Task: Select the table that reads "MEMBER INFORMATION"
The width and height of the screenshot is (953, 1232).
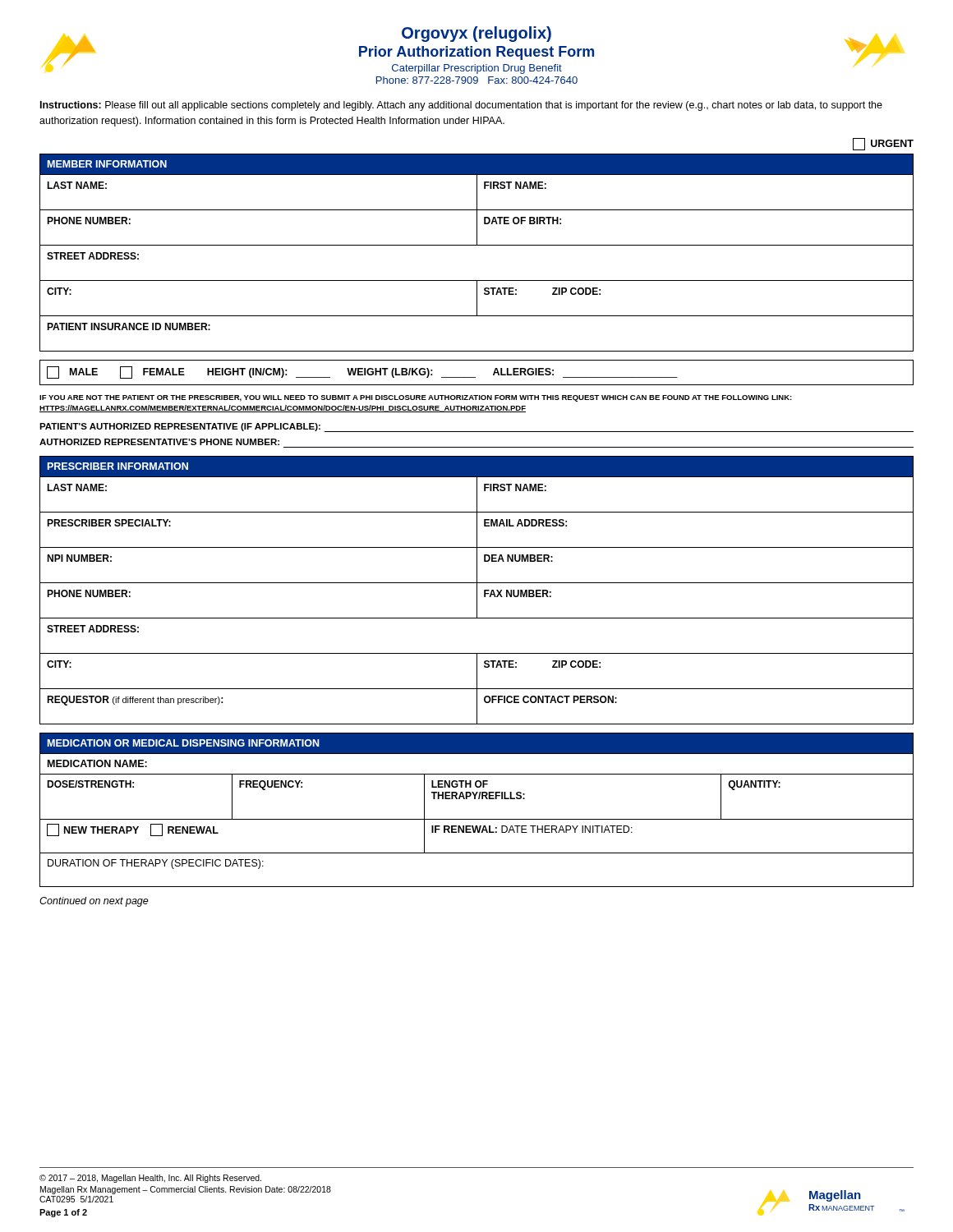Action: click(x=476, y=252)
